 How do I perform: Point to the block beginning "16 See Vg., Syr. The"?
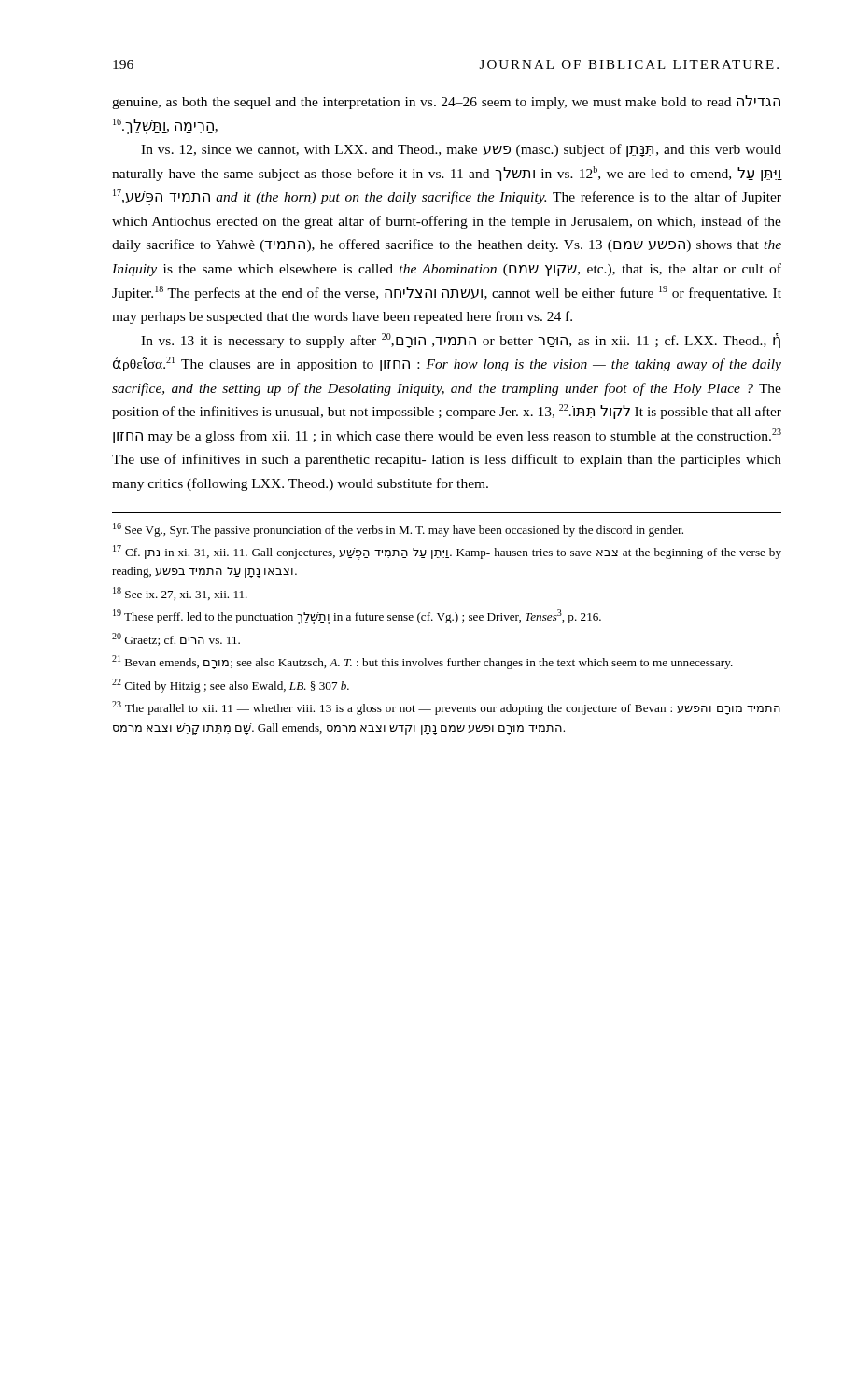coord(398,528)
